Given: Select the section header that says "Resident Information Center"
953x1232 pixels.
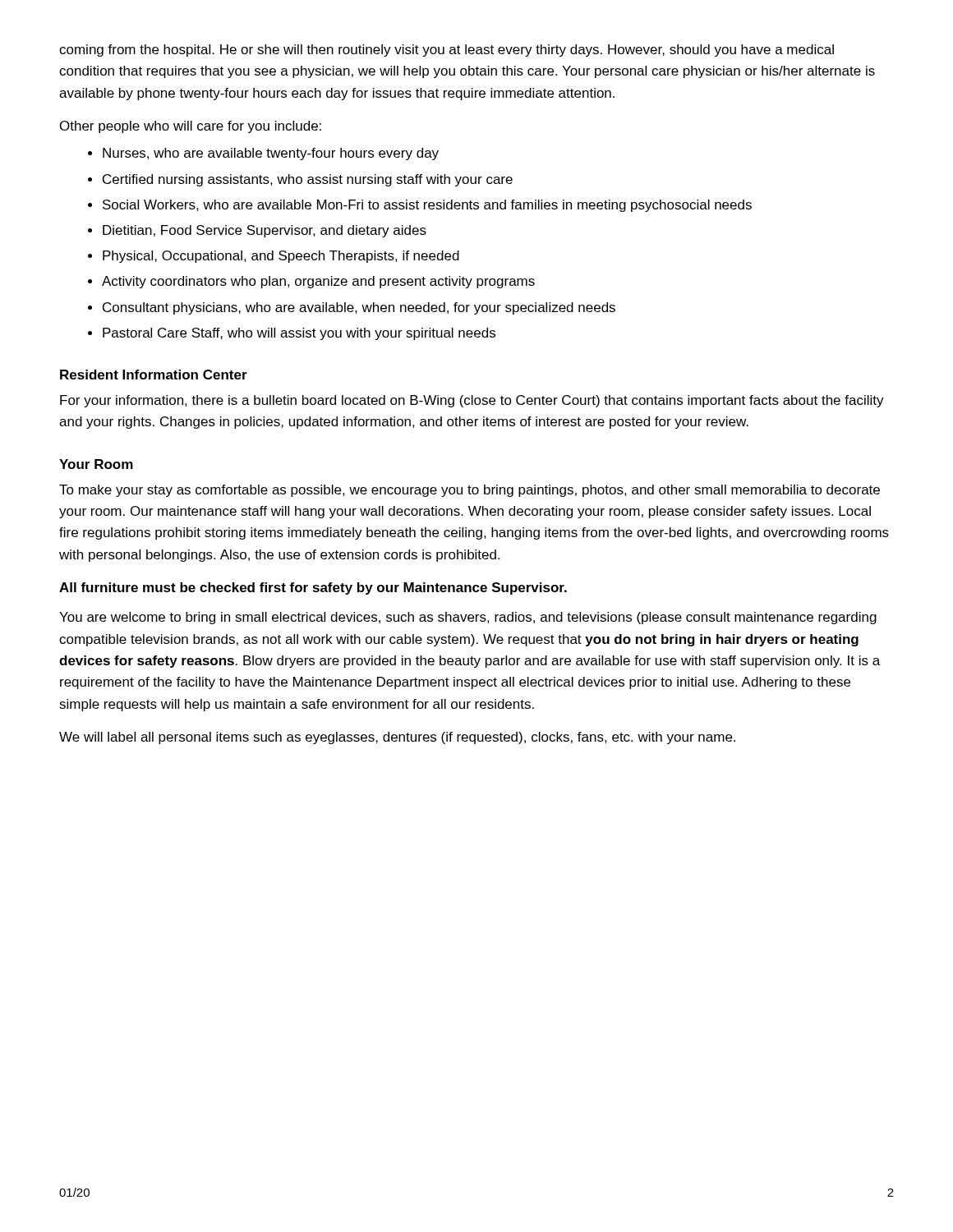Looking at the screenshot, I should coord(153,375).
